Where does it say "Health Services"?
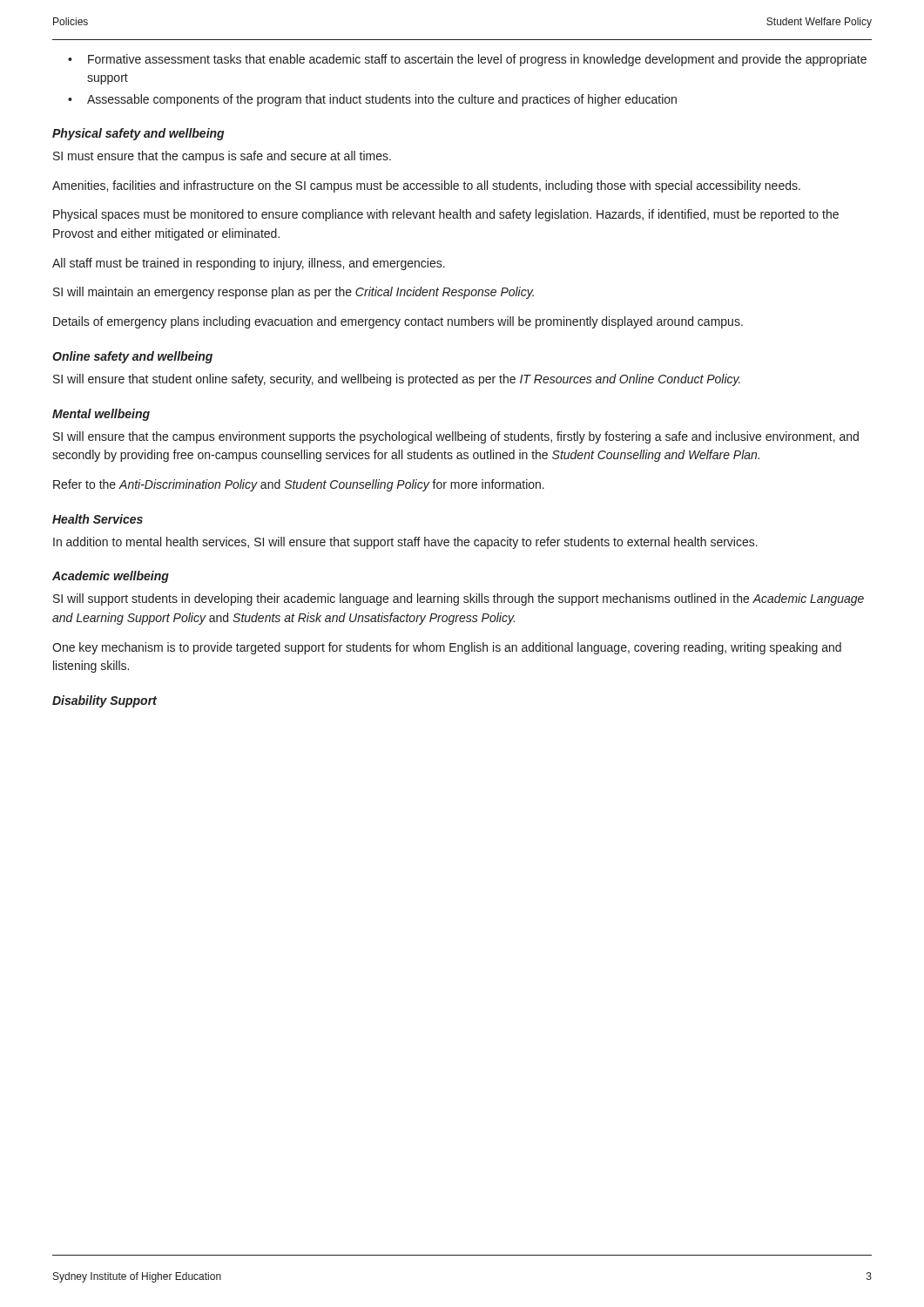 98,519
